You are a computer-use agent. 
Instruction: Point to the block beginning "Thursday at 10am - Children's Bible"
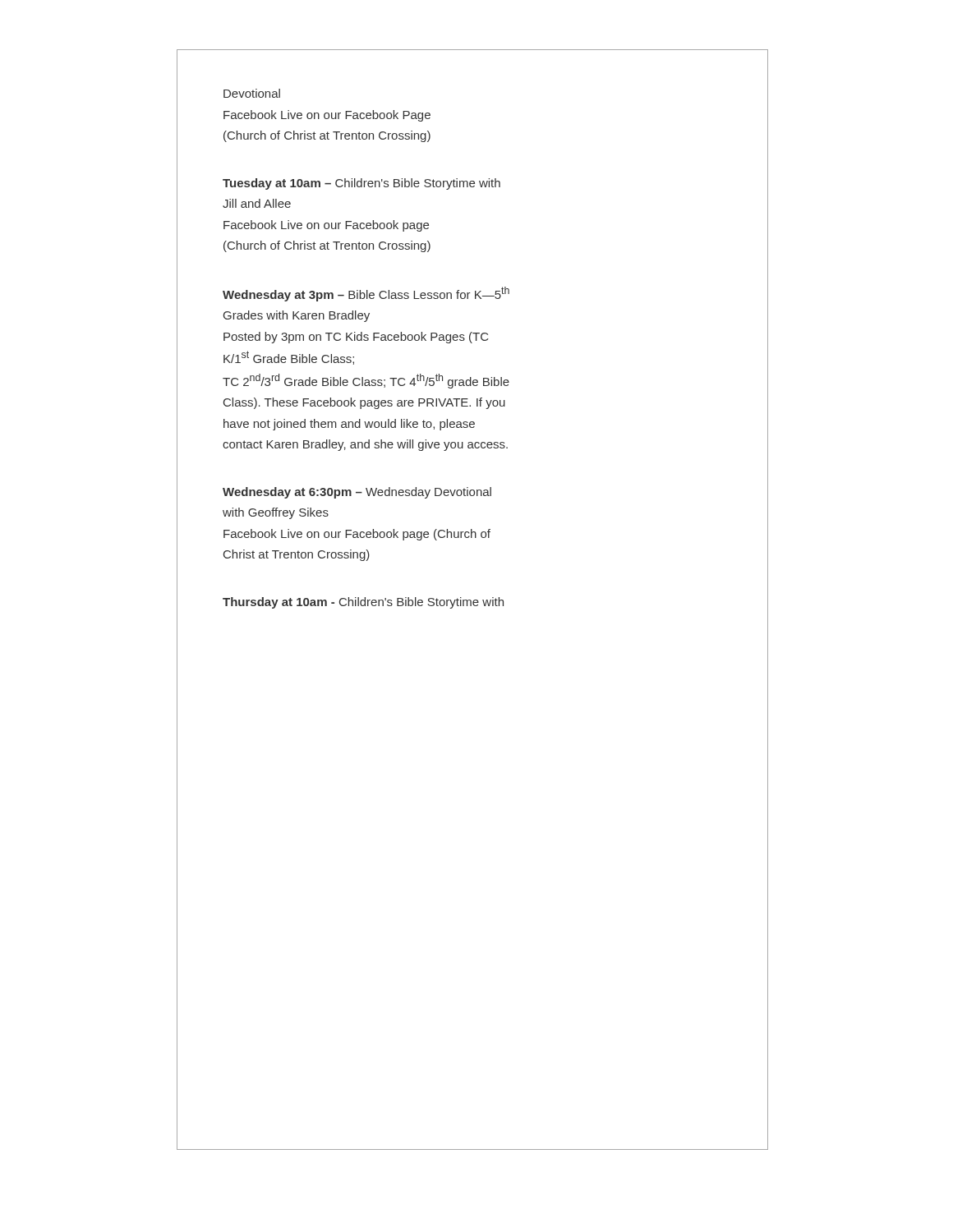coord(364,601)
